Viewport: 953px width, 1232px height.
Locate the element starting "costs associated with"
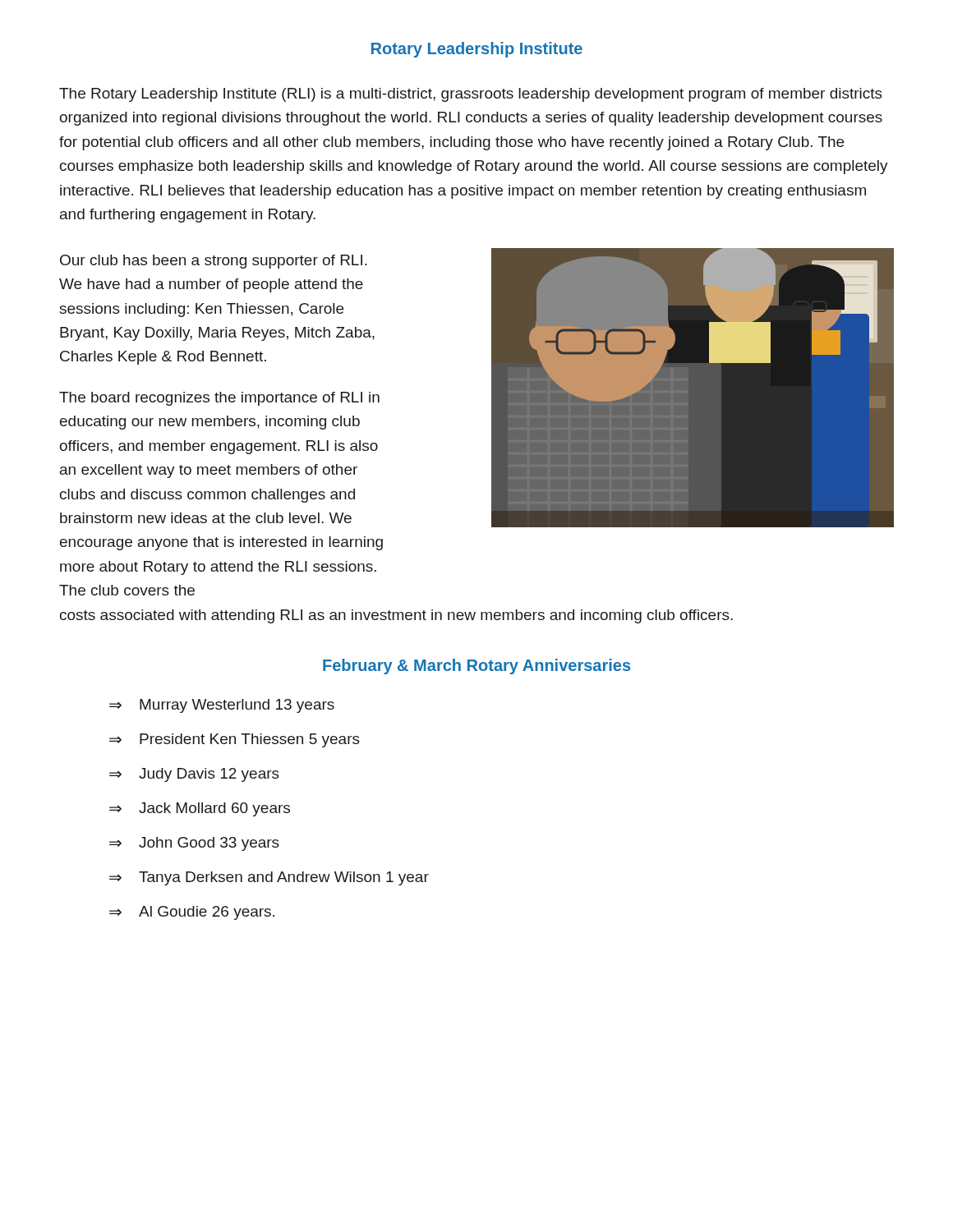pyautogui.click(x=397, y=615)
